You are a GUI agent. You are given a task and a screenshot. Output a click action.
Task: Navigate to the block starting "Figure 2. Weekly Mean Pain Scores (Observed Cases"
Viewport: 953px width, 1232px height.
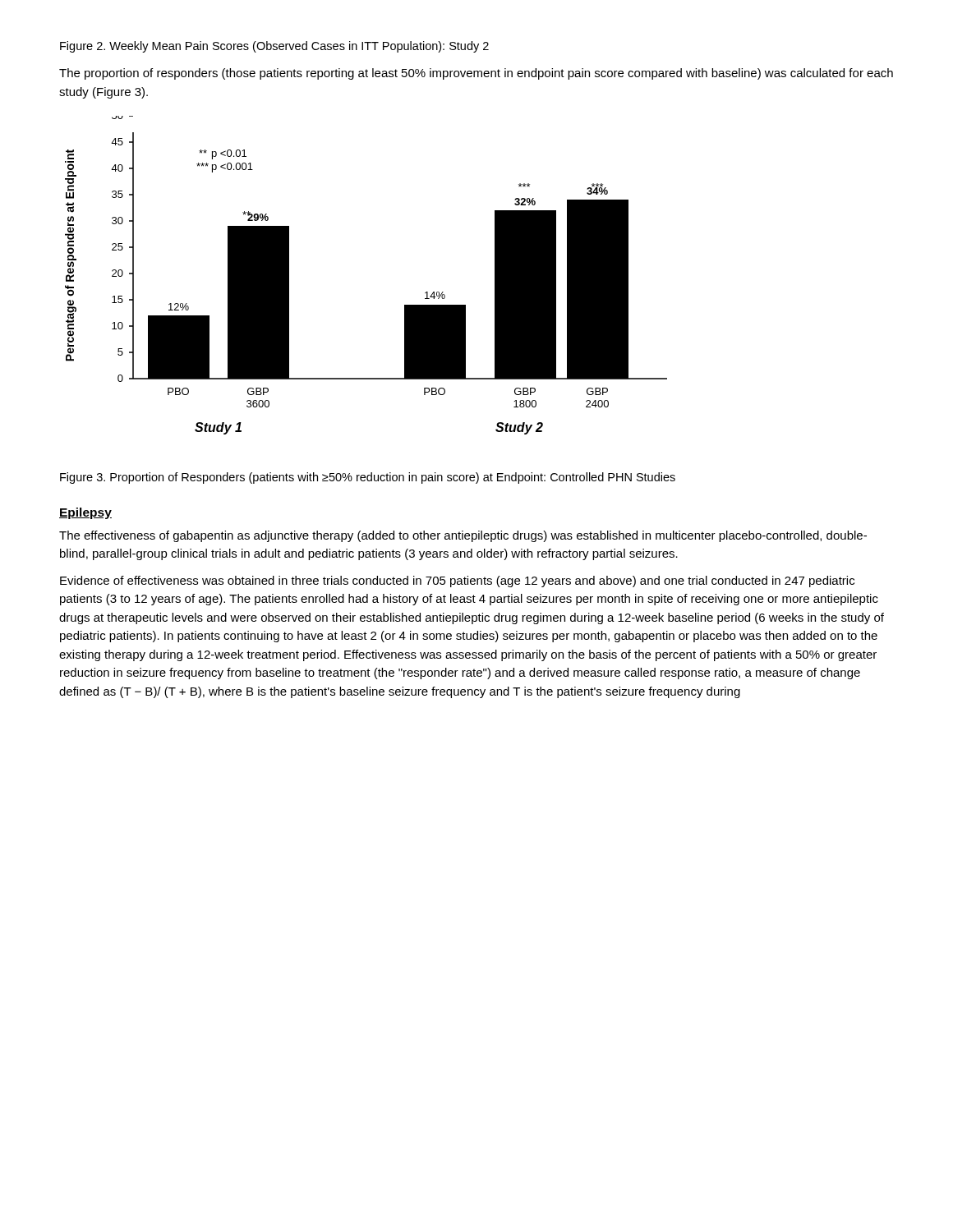[274, 46]
